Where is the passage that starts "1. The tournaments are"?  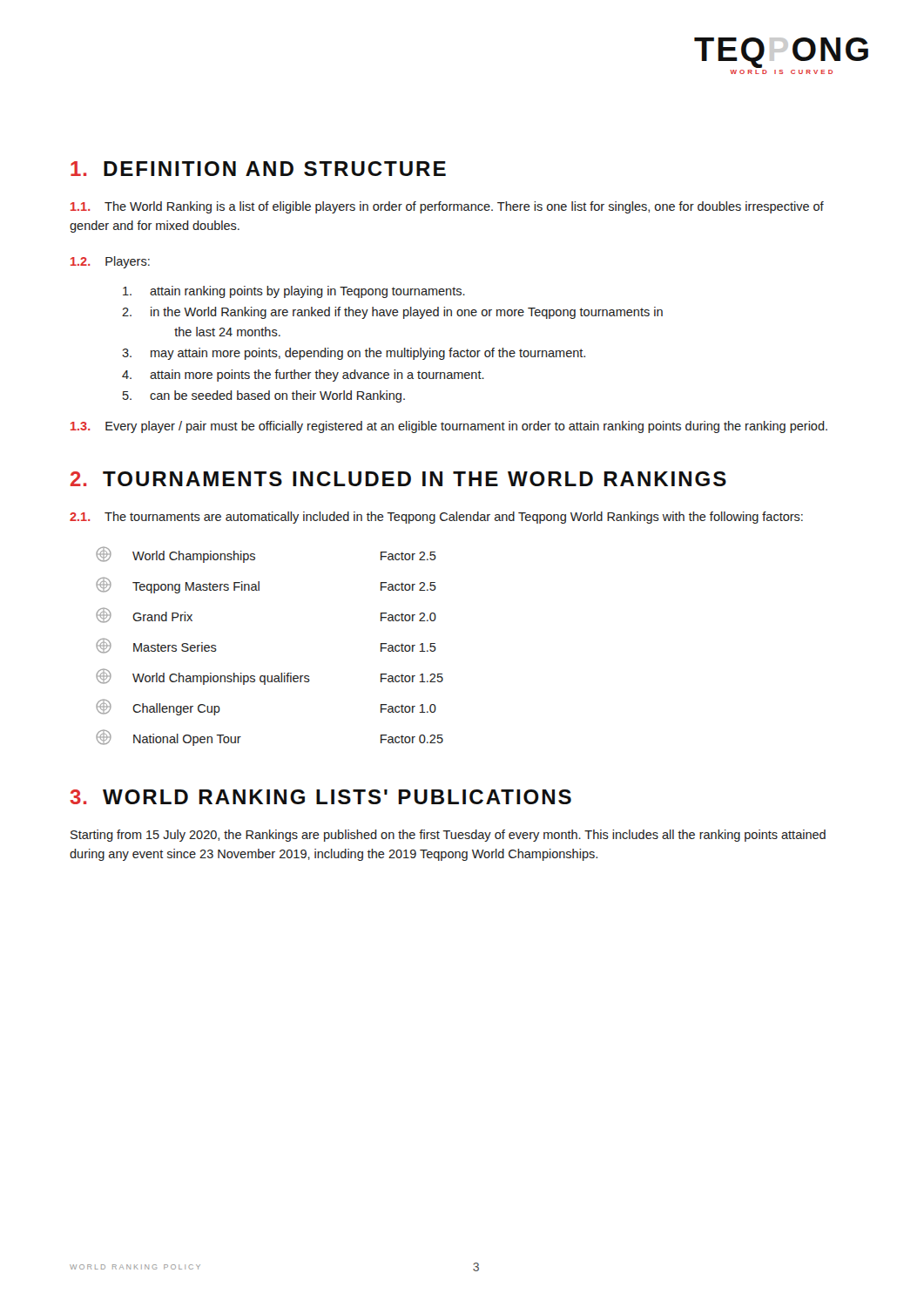(437, 517)
